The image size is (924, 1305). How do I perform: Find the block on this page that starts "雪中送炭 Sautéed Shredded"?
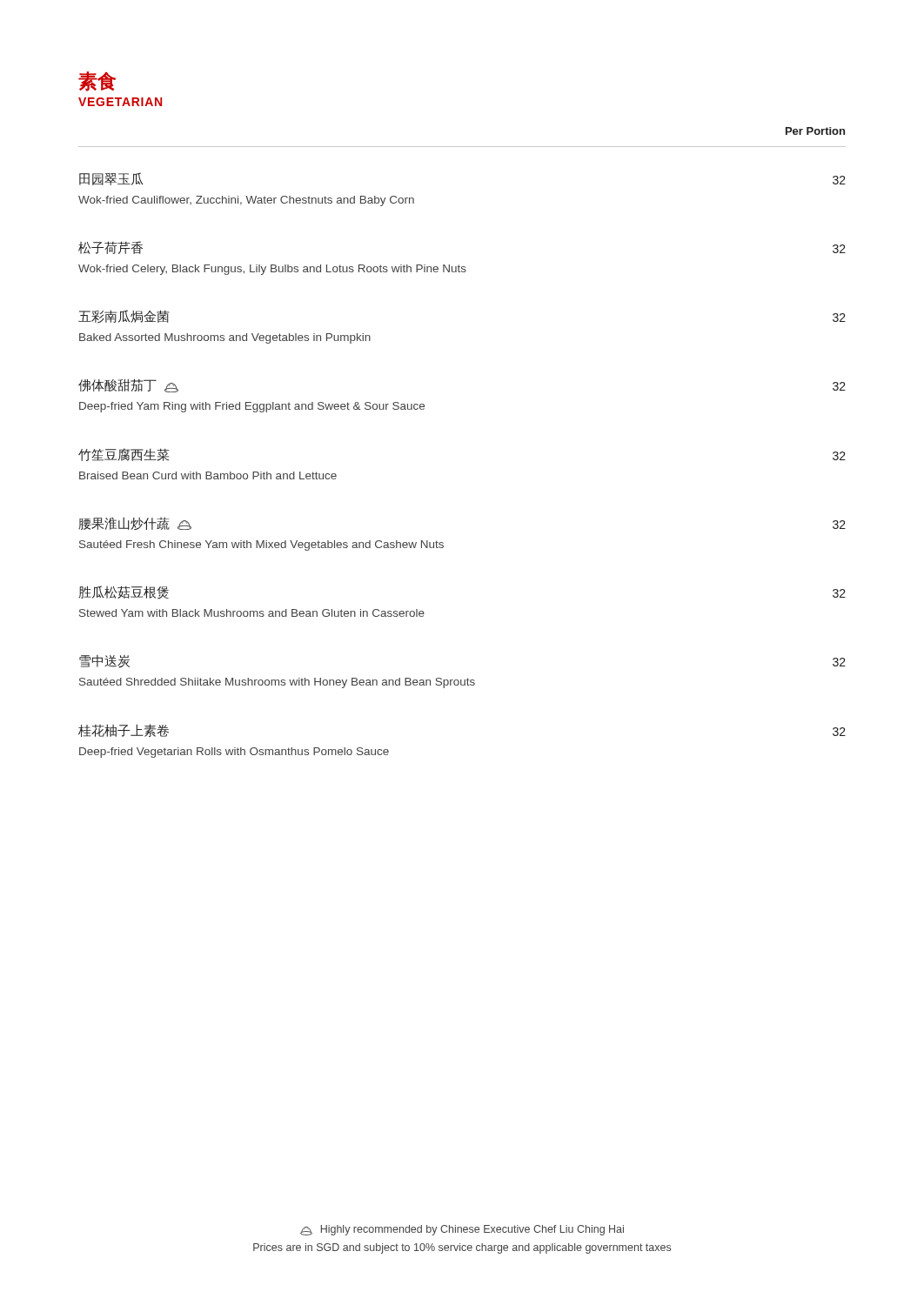[x=462, y=672]
